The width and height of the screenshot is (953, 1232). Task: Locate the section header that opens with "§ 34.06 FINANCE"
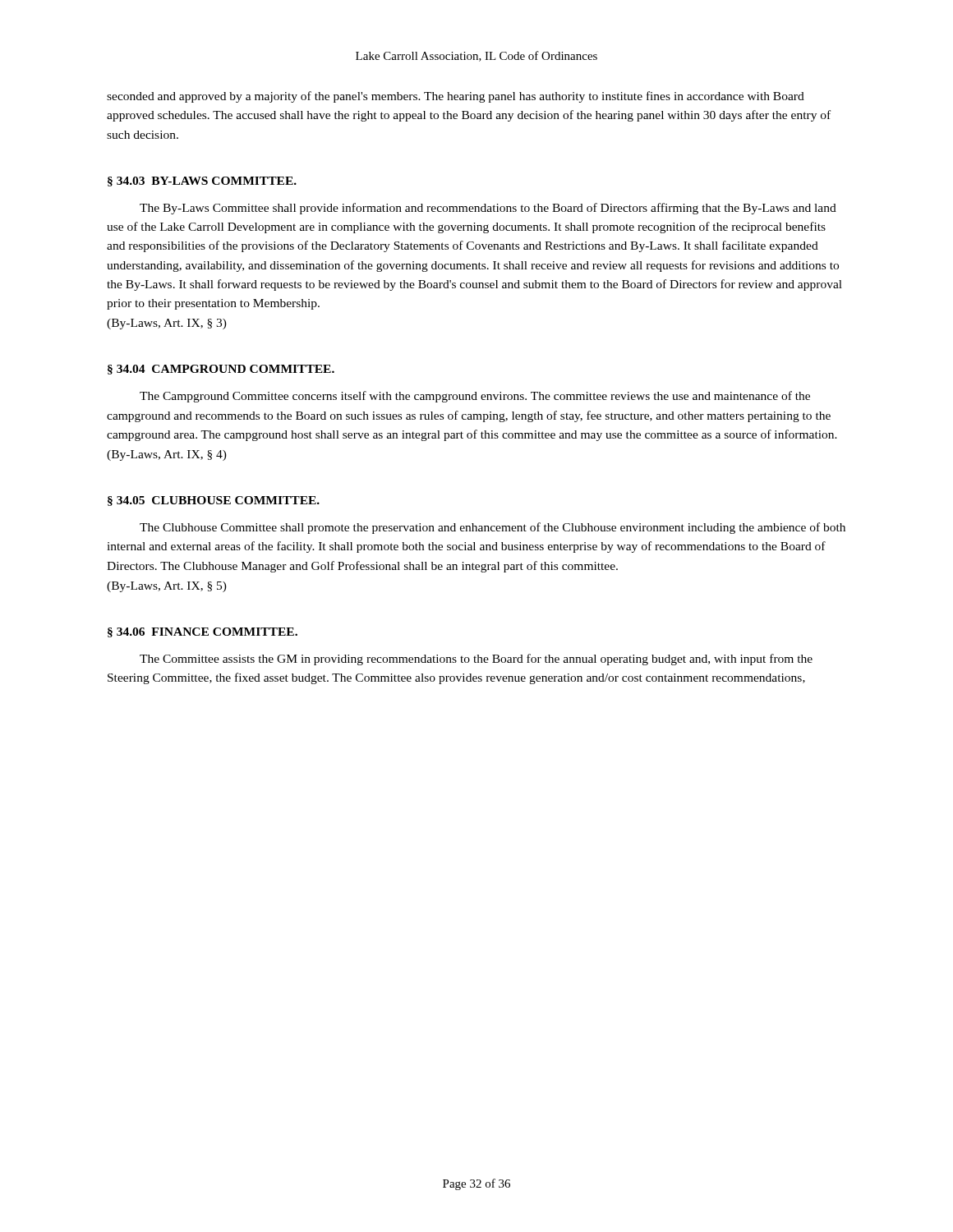(202, 631)
